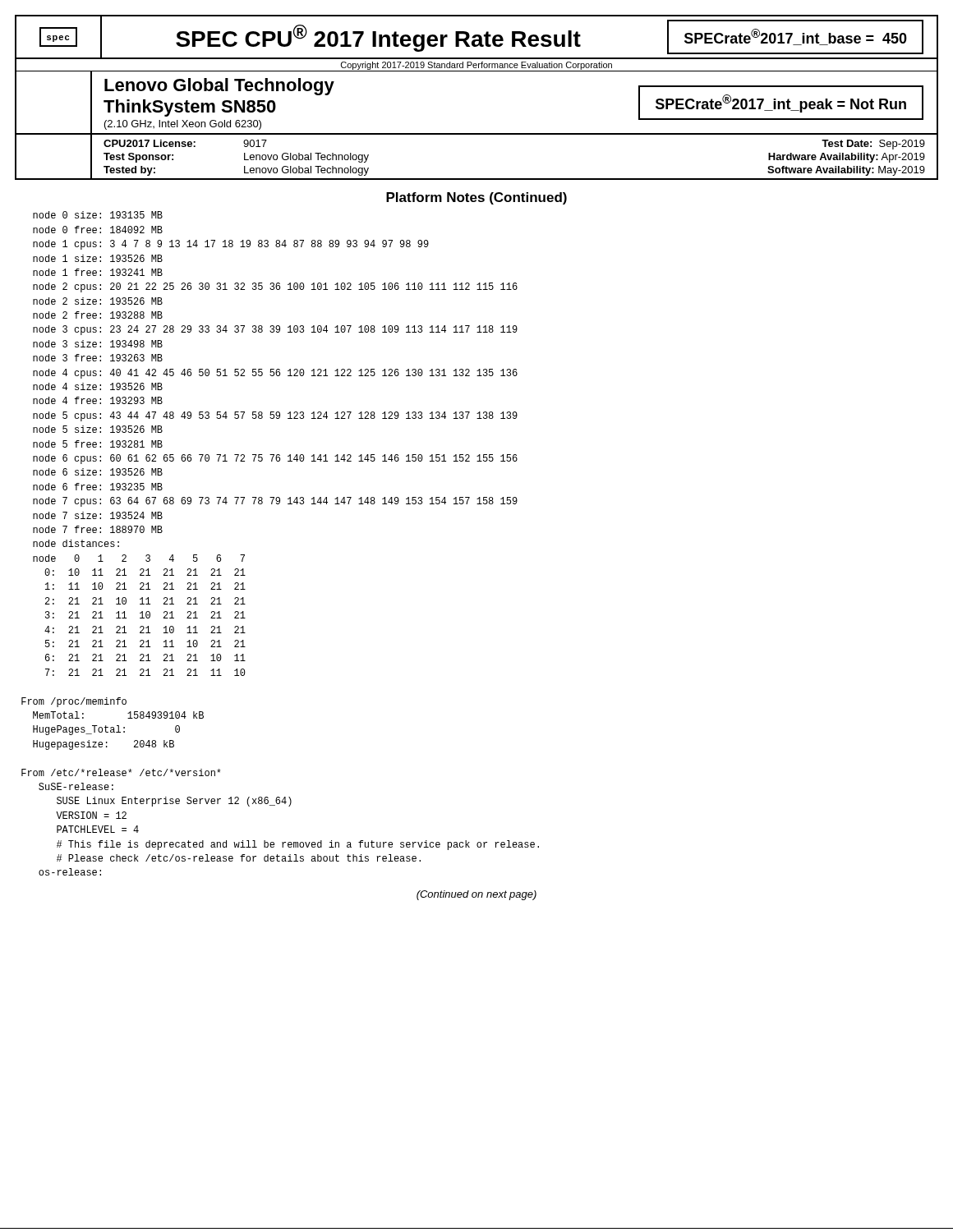The width and height of the screenshot is (953, 1232).
Task: Click where it says "Platform Notes (Continued)"
Action: pos(476,198)
